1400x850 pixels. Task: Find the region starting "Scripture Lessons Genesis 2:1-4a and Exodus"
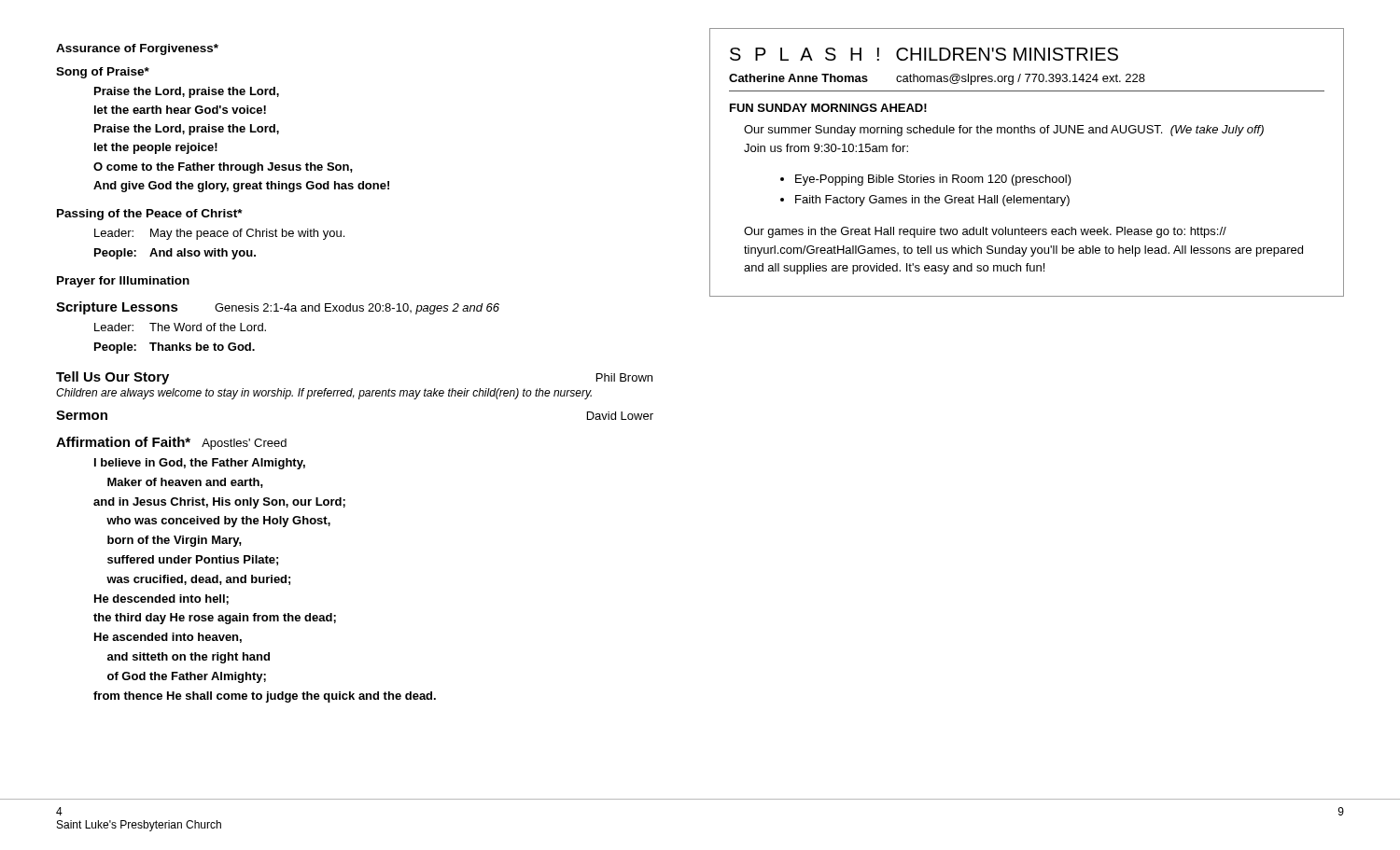tap(278, 307)
